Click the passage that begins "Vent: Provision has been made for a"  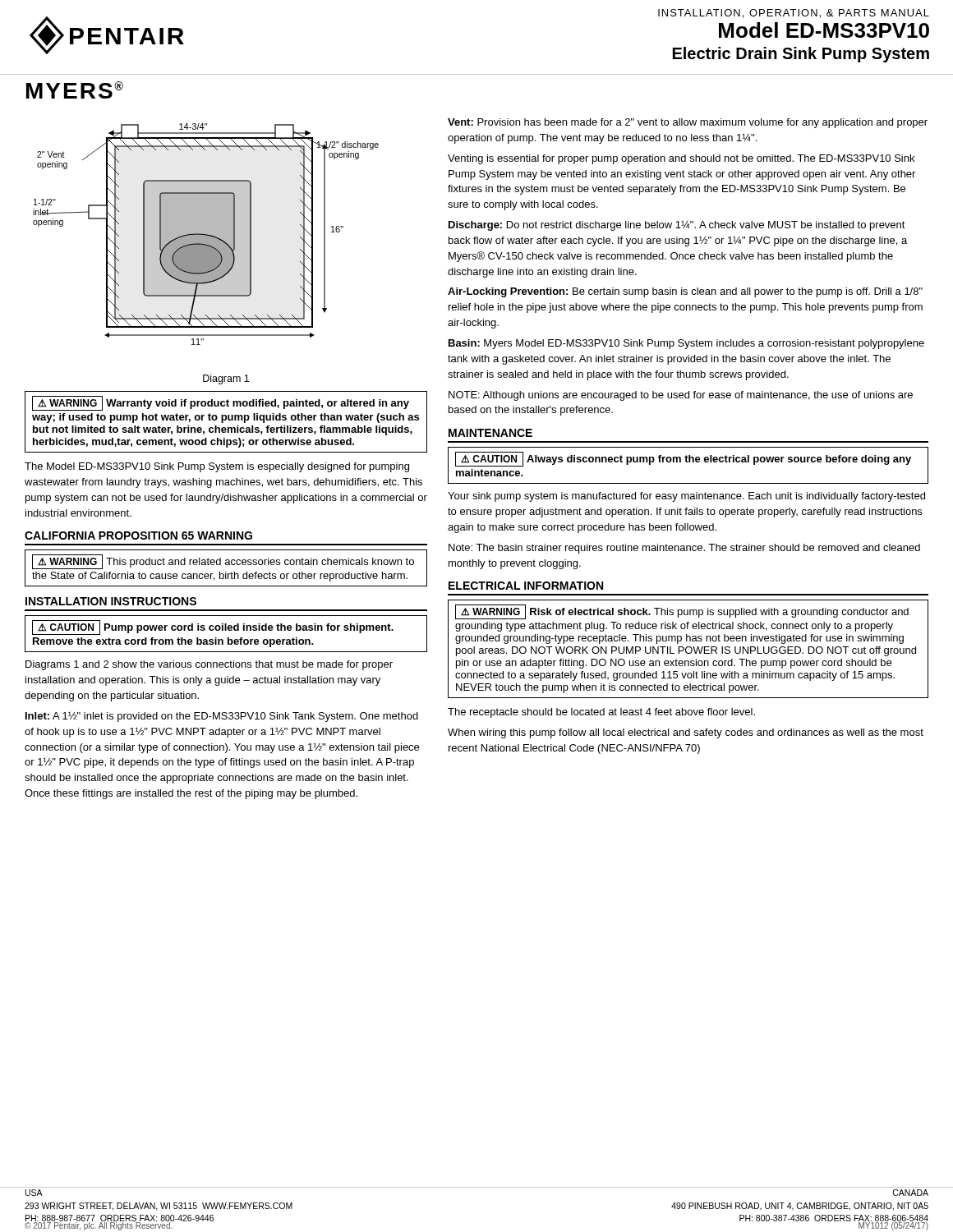pos(688,130)
